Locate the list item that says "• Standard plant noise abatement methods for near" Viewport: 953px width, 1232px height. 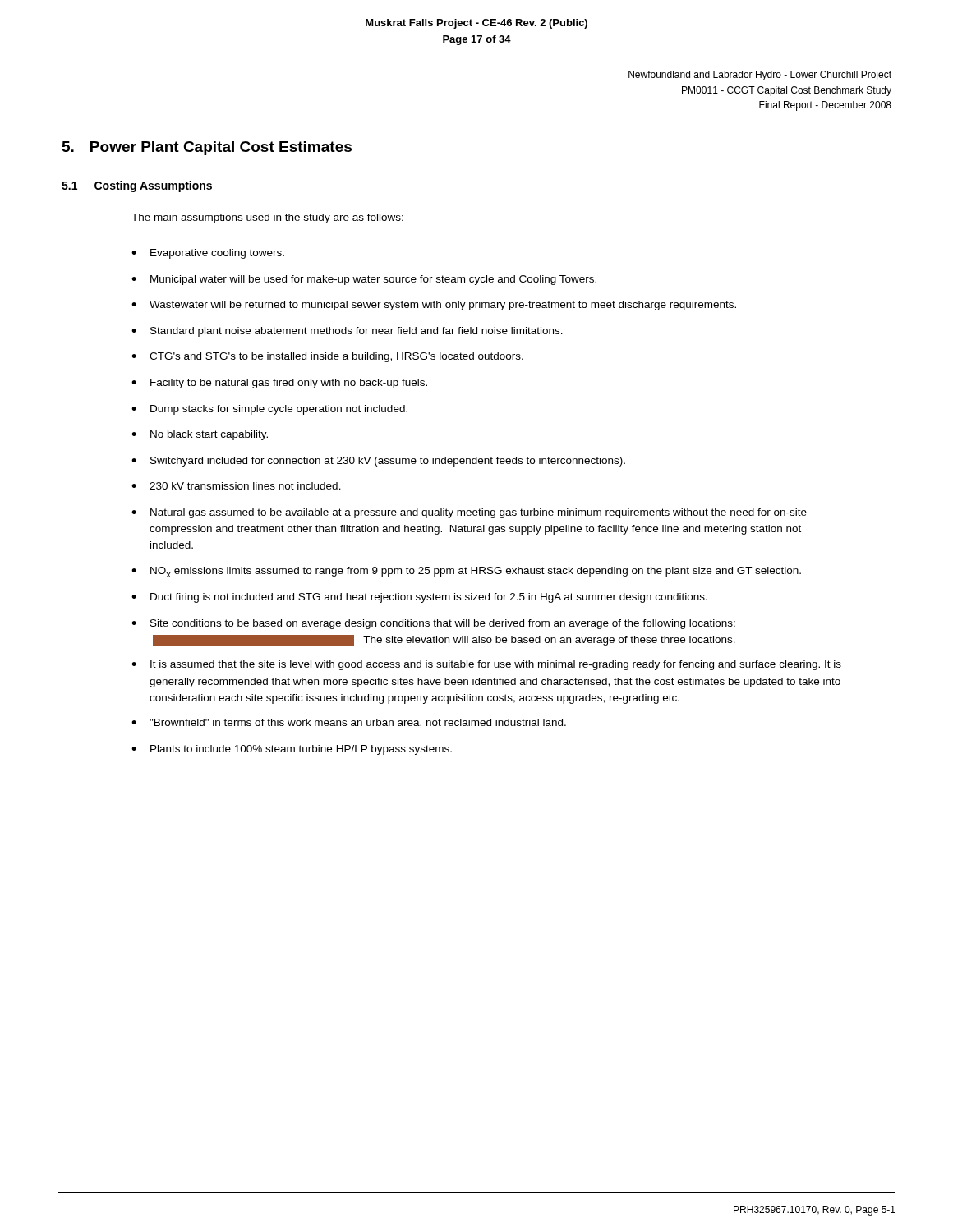pyautogui.click(x=489, y=331)
